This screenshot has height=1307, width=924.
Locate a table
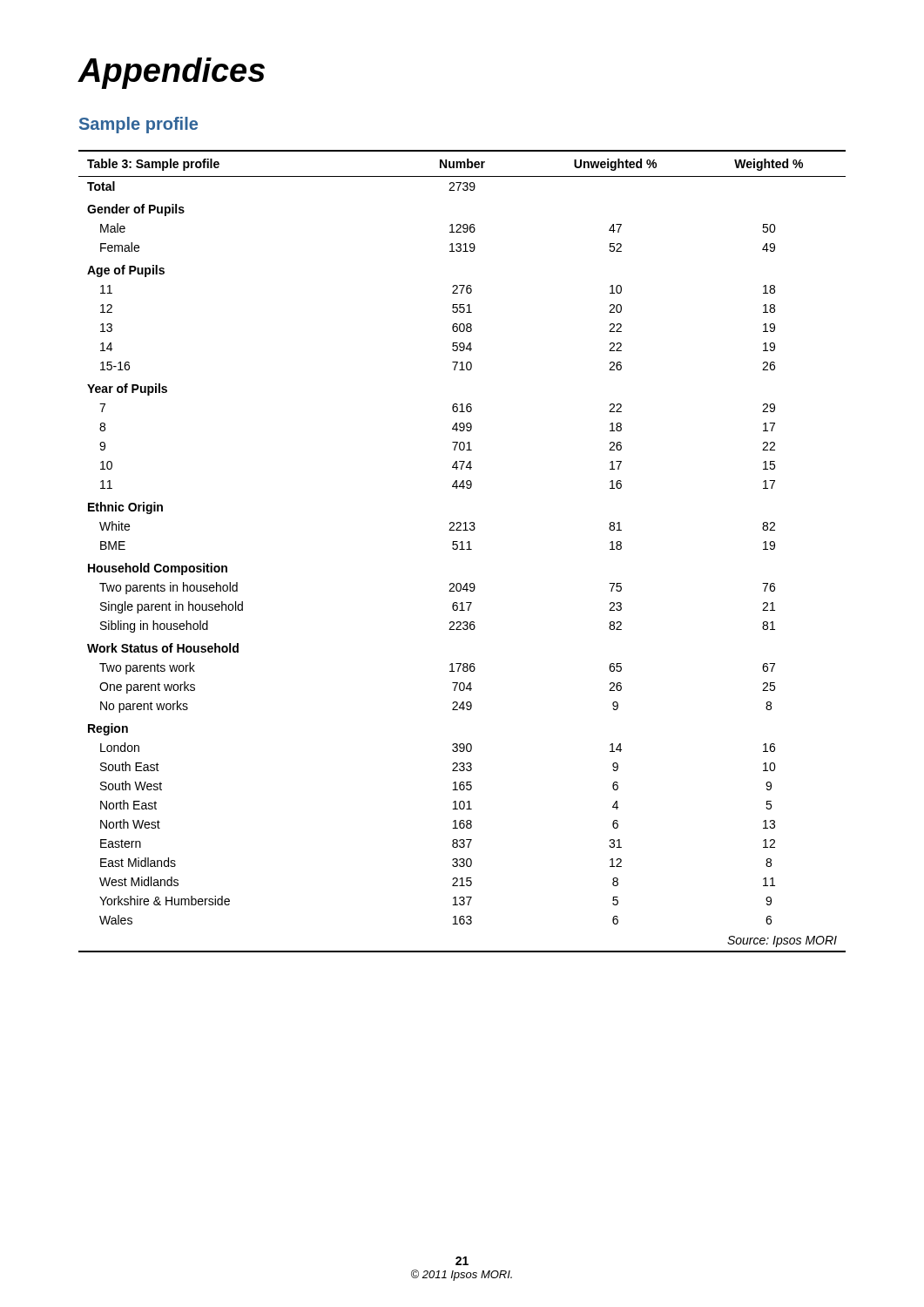point(462,551)
